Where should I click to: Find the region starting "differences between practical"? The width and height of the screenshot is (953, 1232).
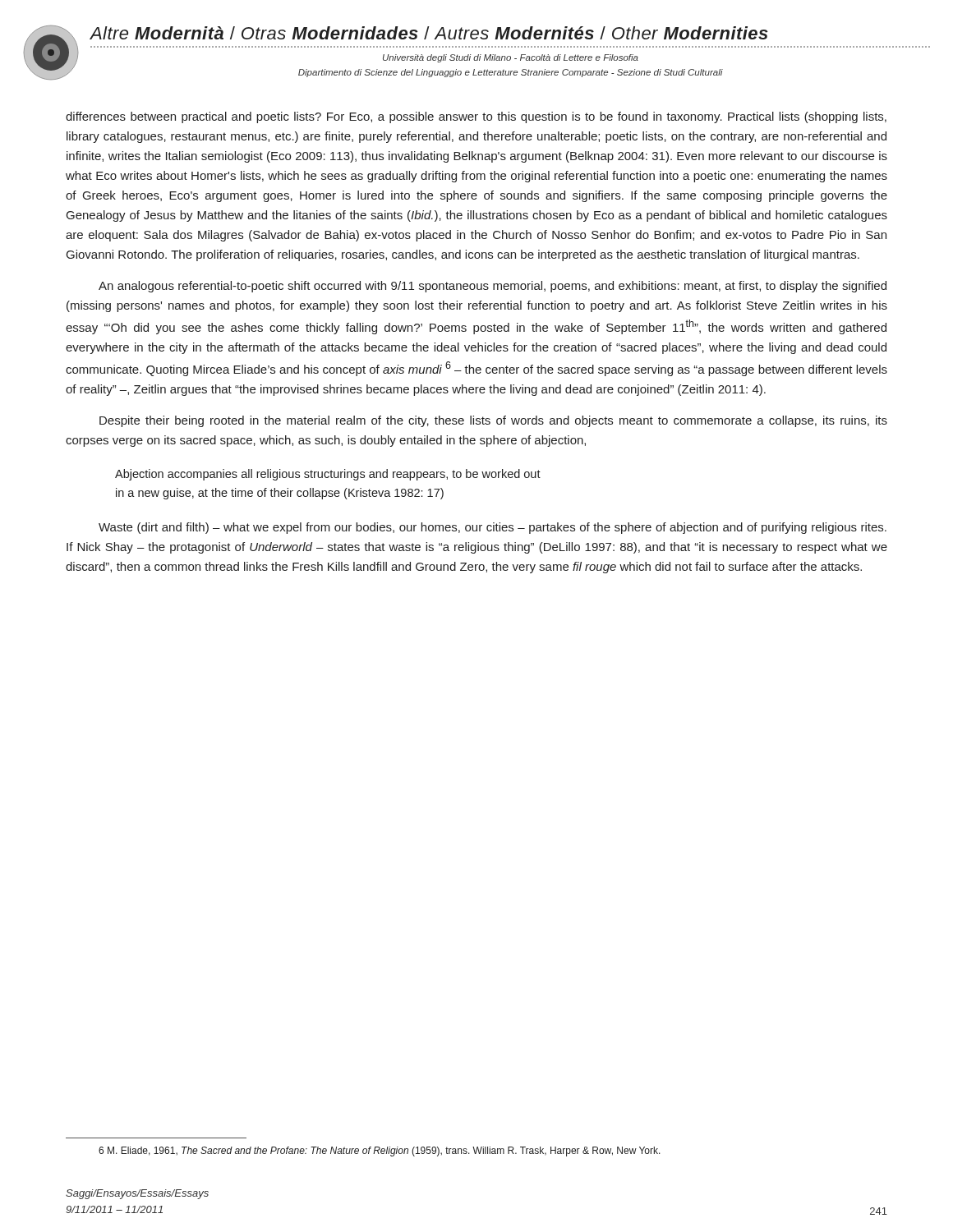[x=476, y=185]
